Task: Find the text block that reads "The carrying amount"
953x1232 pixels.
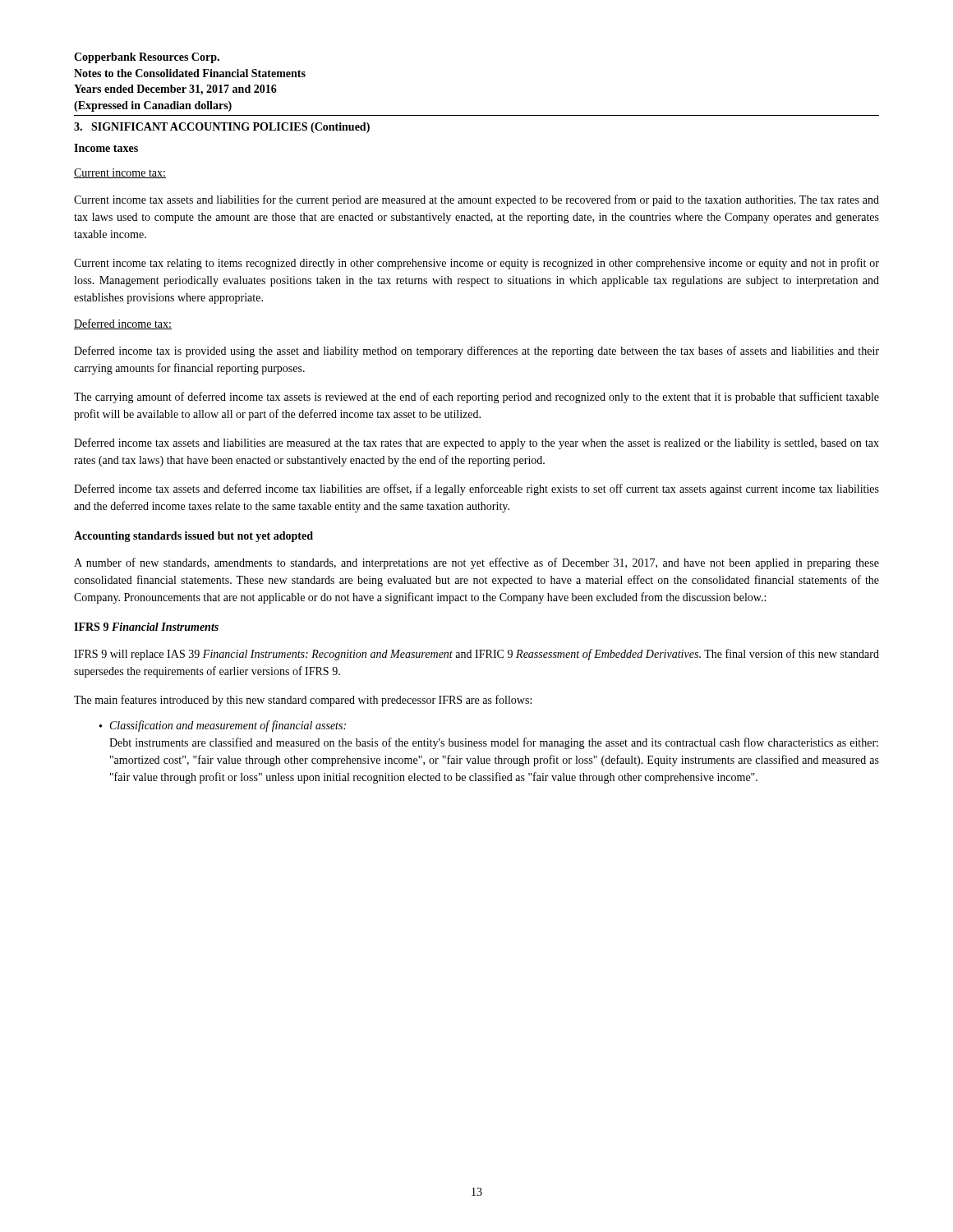Action: (x=476, y=406)
